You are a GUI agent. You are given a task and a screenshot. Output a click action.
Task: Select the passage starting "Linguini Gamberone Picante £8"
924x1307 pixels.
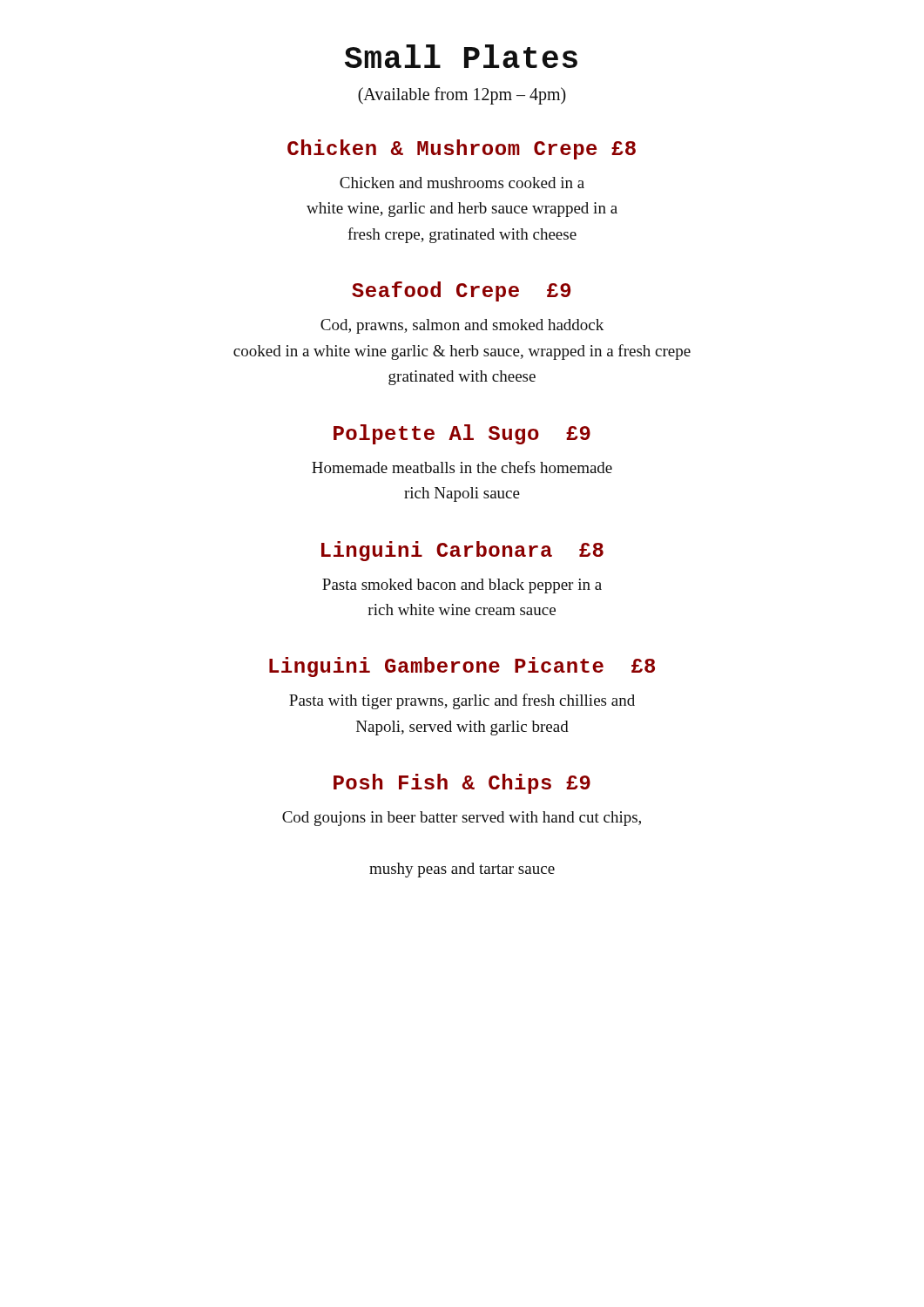tap(462, 667)
